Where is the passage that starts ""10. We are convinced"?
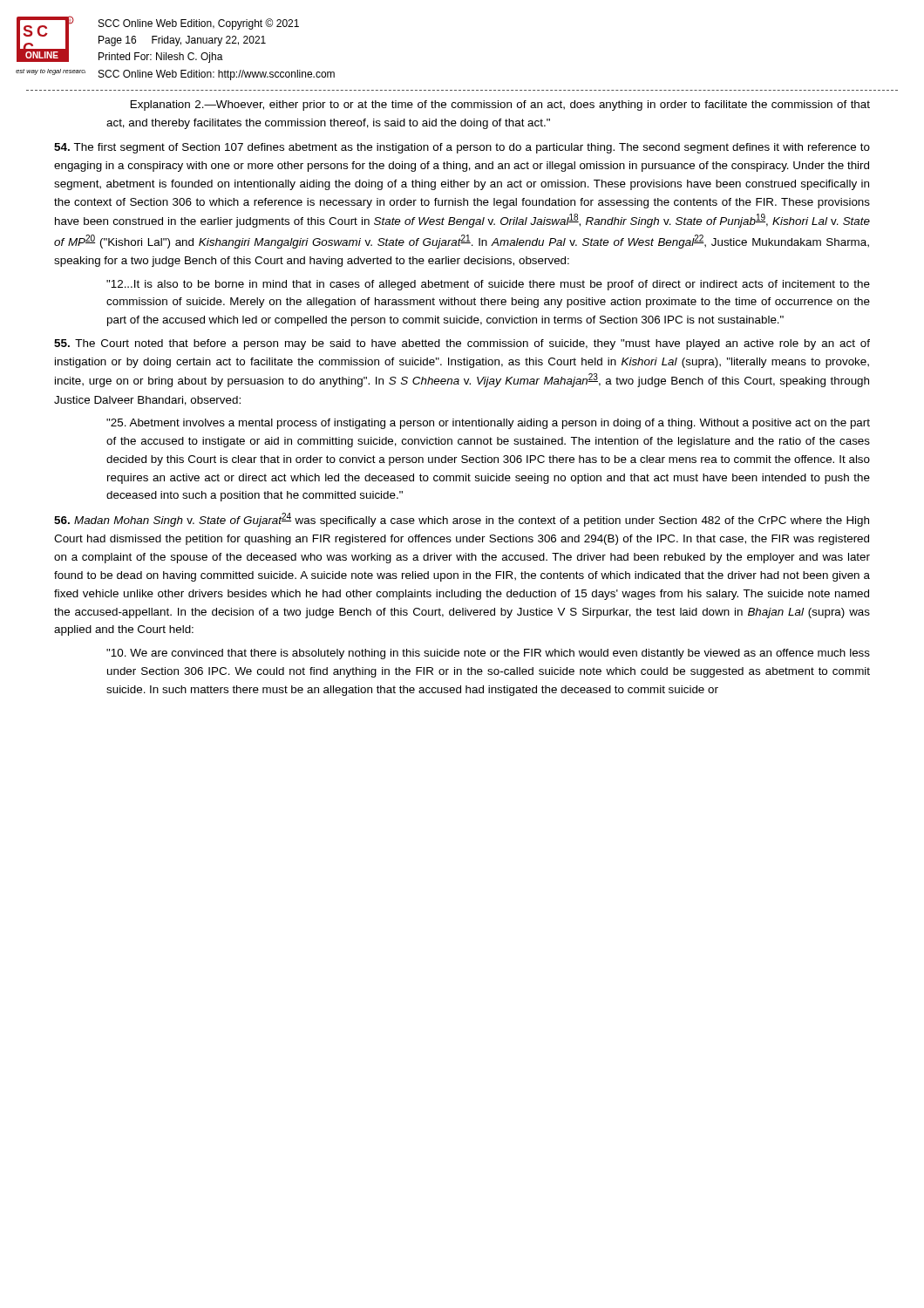The height and width of the screenshot is (1308, 924). (x=488, y=671)
